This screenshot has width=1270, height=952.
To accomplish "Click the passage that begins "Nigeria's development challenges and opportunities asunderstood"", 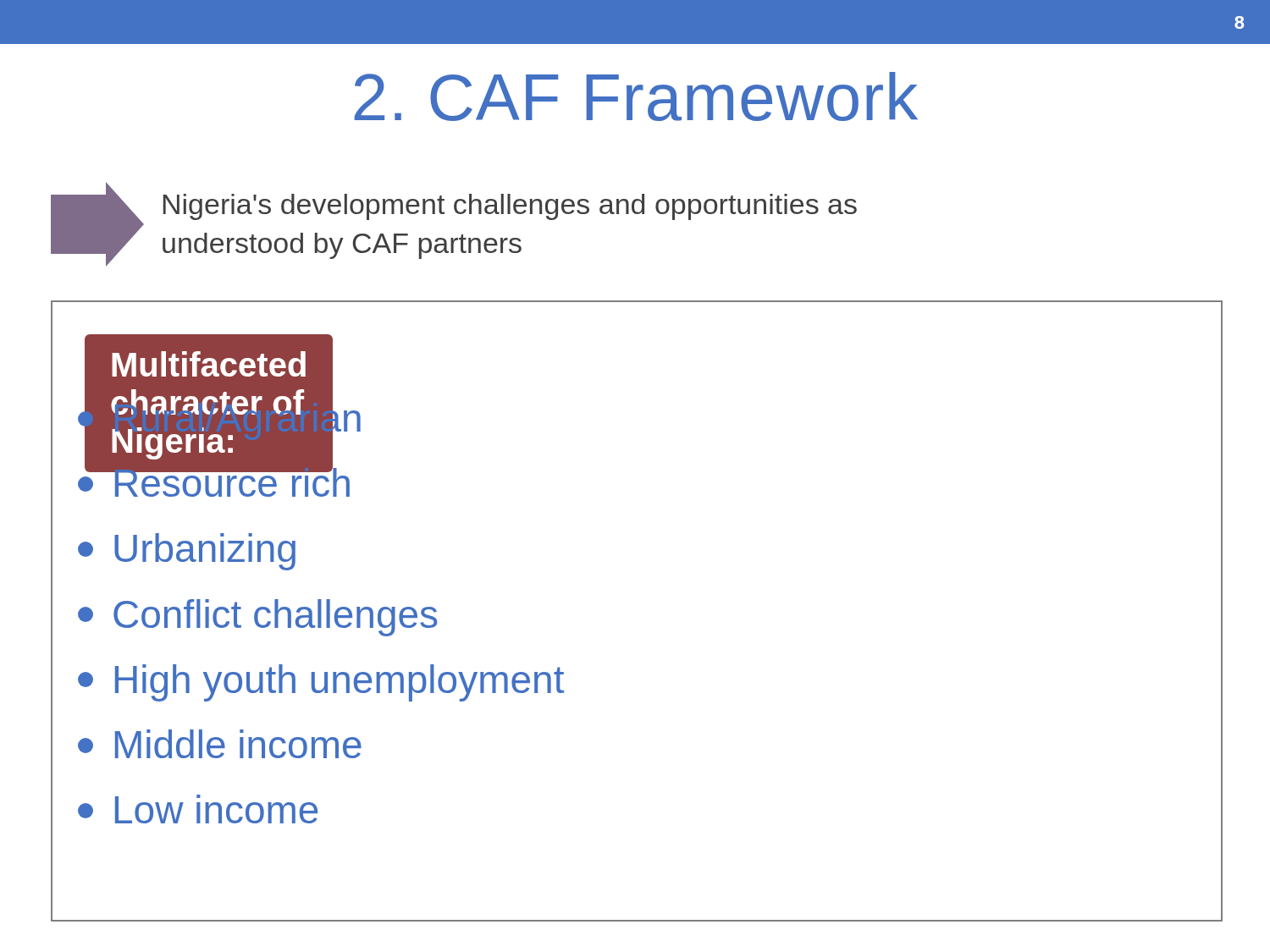I will [x=509, y=223].
